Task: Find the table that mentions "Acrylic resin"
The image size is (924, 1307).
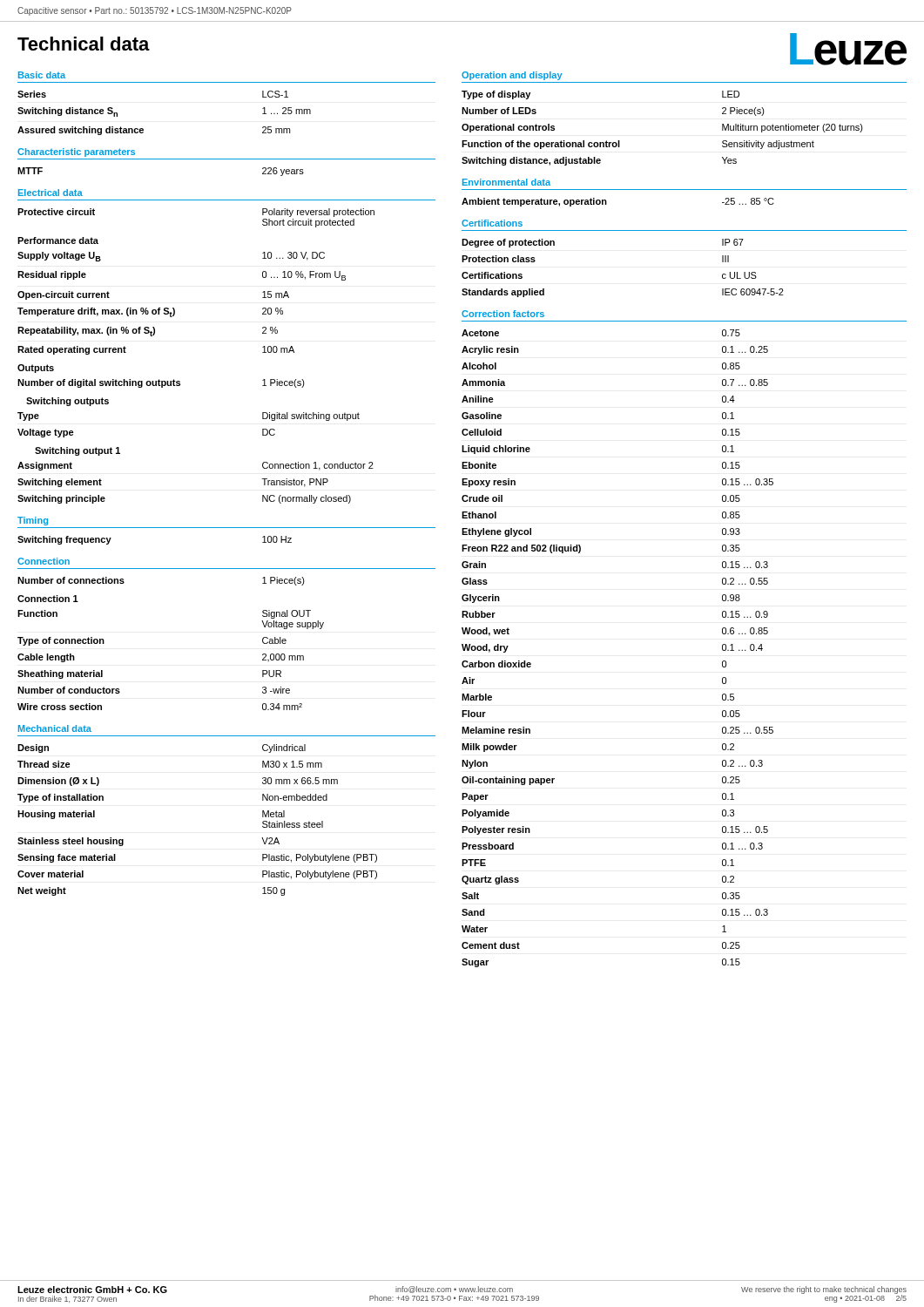Action: [684, 647]
